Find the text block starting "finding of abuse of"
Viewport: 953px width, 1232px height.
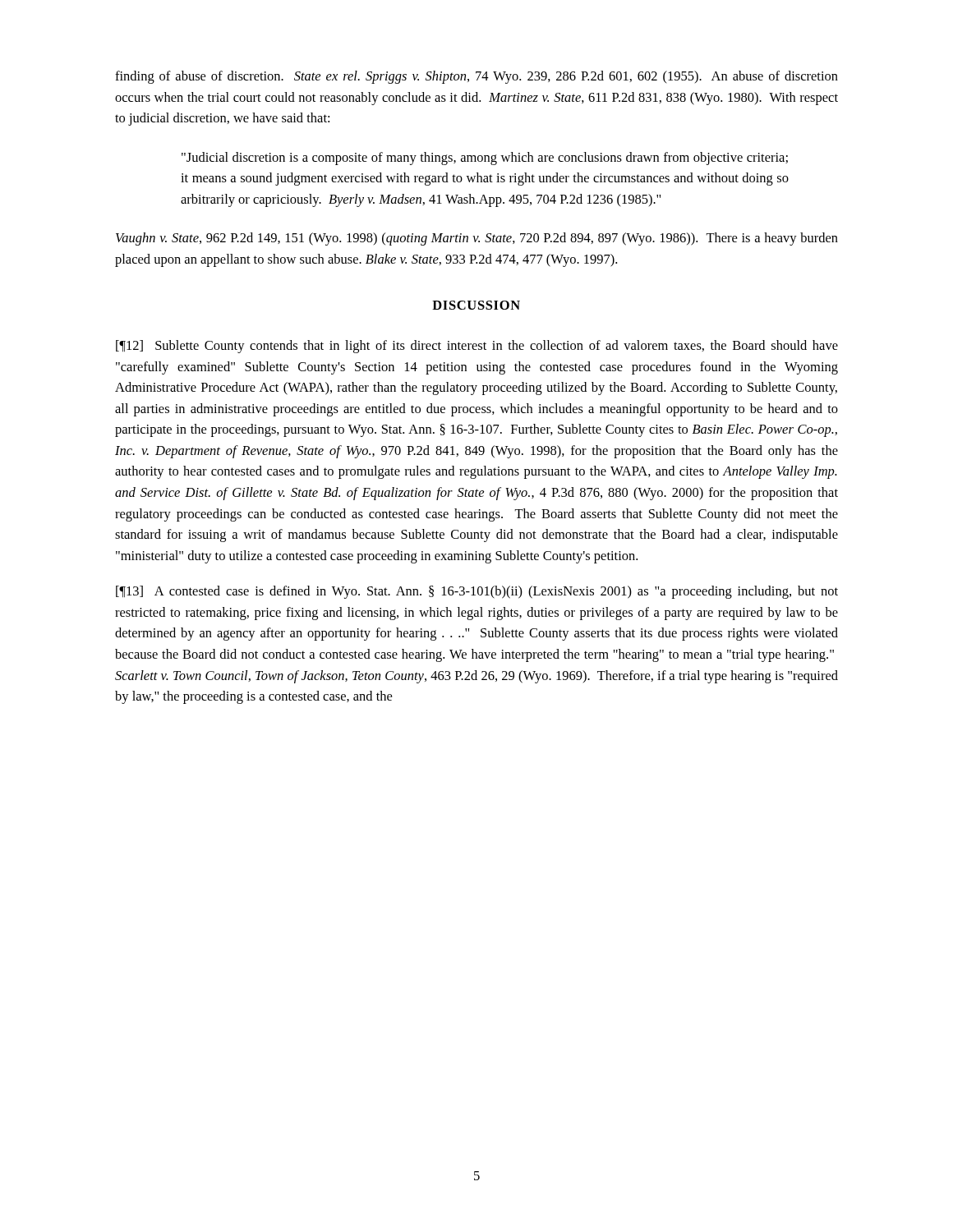476,97
